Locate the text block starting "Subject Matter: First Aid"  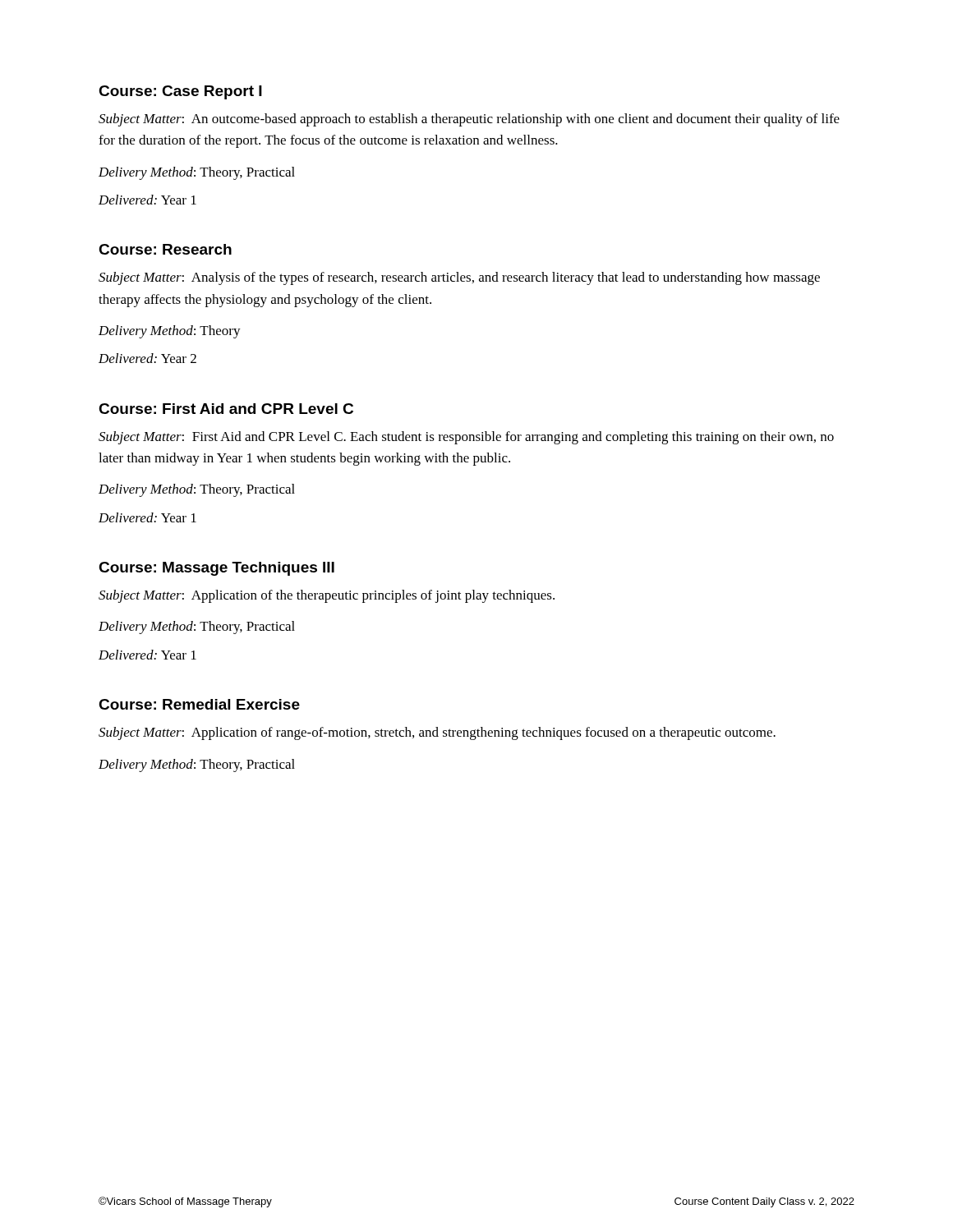tap(466, 447)
